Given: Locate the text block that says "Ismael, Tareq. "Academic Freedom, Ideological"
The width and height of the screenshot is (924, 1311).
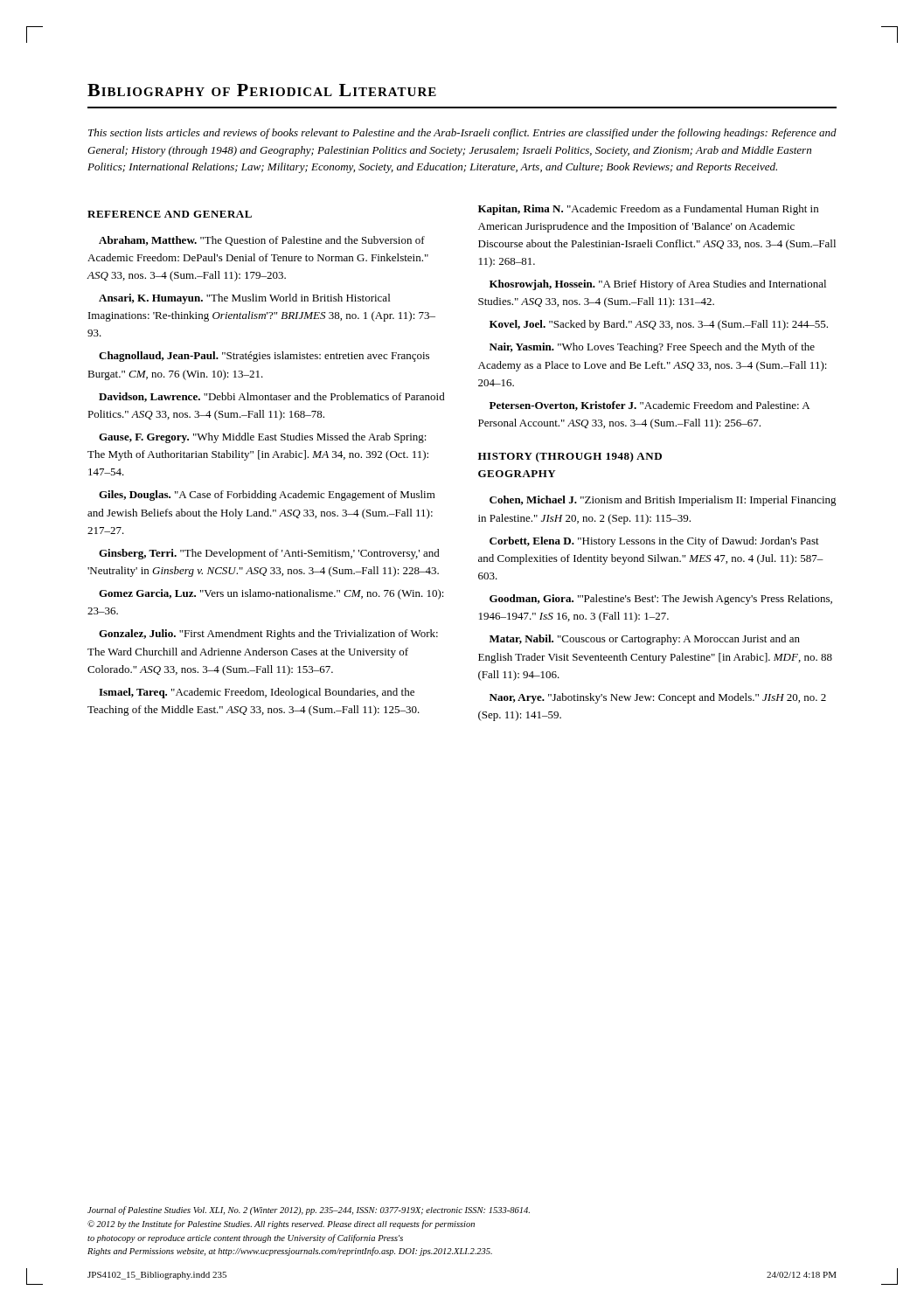Looking at the screenshot, I should coord(254,700).
